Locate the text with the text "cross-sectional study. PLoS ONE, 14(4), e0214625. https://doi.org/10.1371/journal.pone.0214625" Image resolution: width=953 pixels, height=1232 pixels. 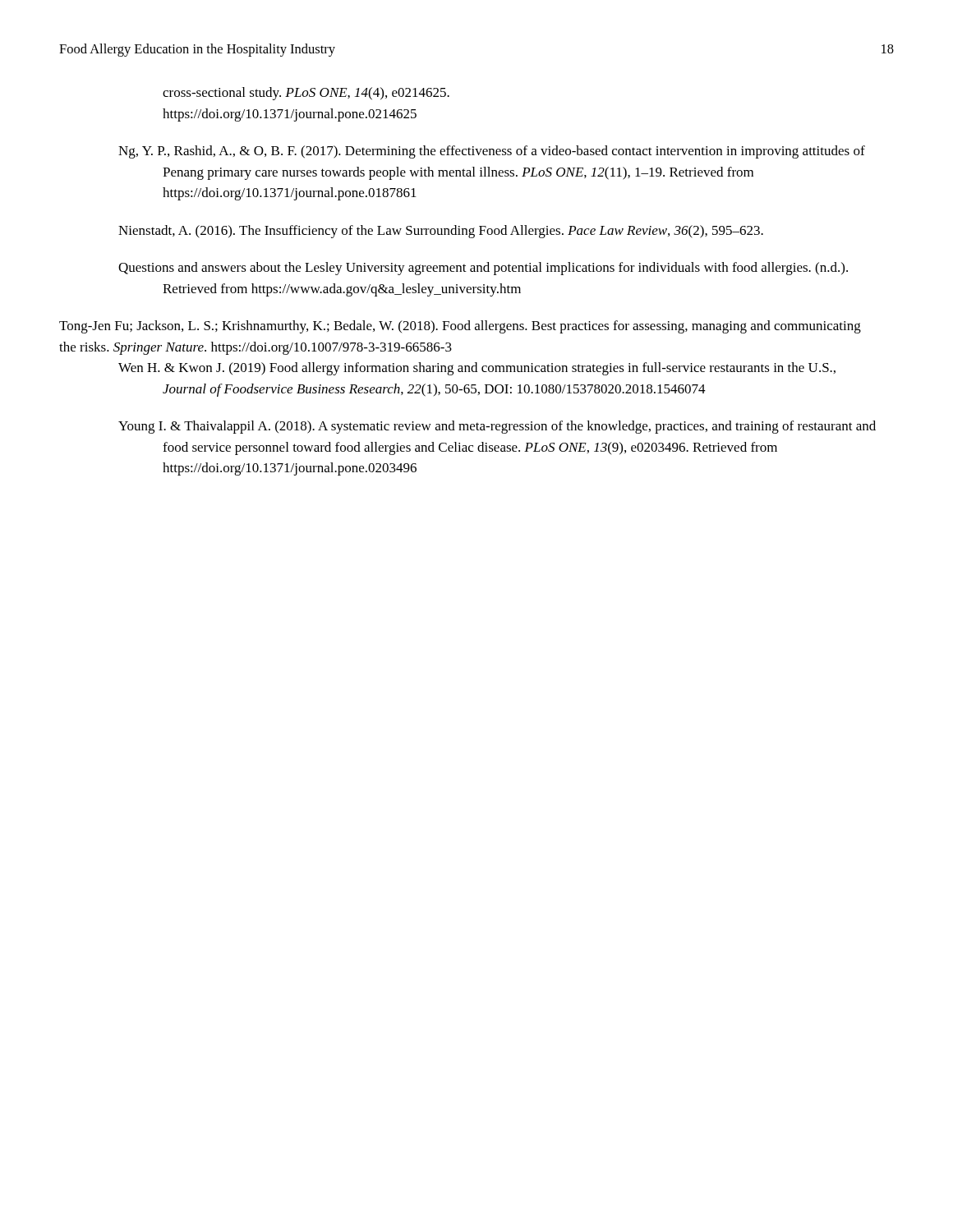pos(306,103)
